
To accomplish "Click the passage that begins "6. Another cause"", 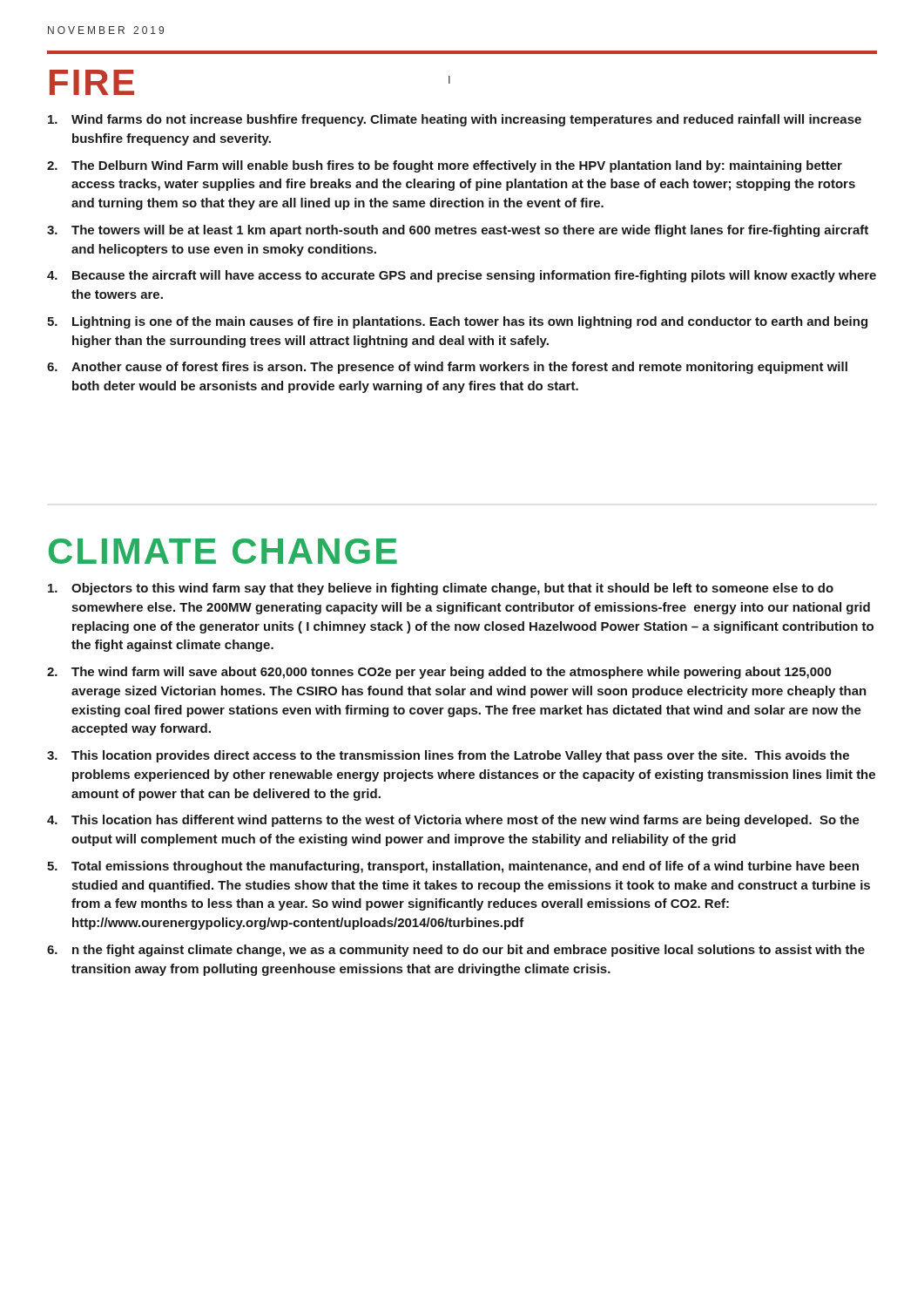I will point(462,377).
